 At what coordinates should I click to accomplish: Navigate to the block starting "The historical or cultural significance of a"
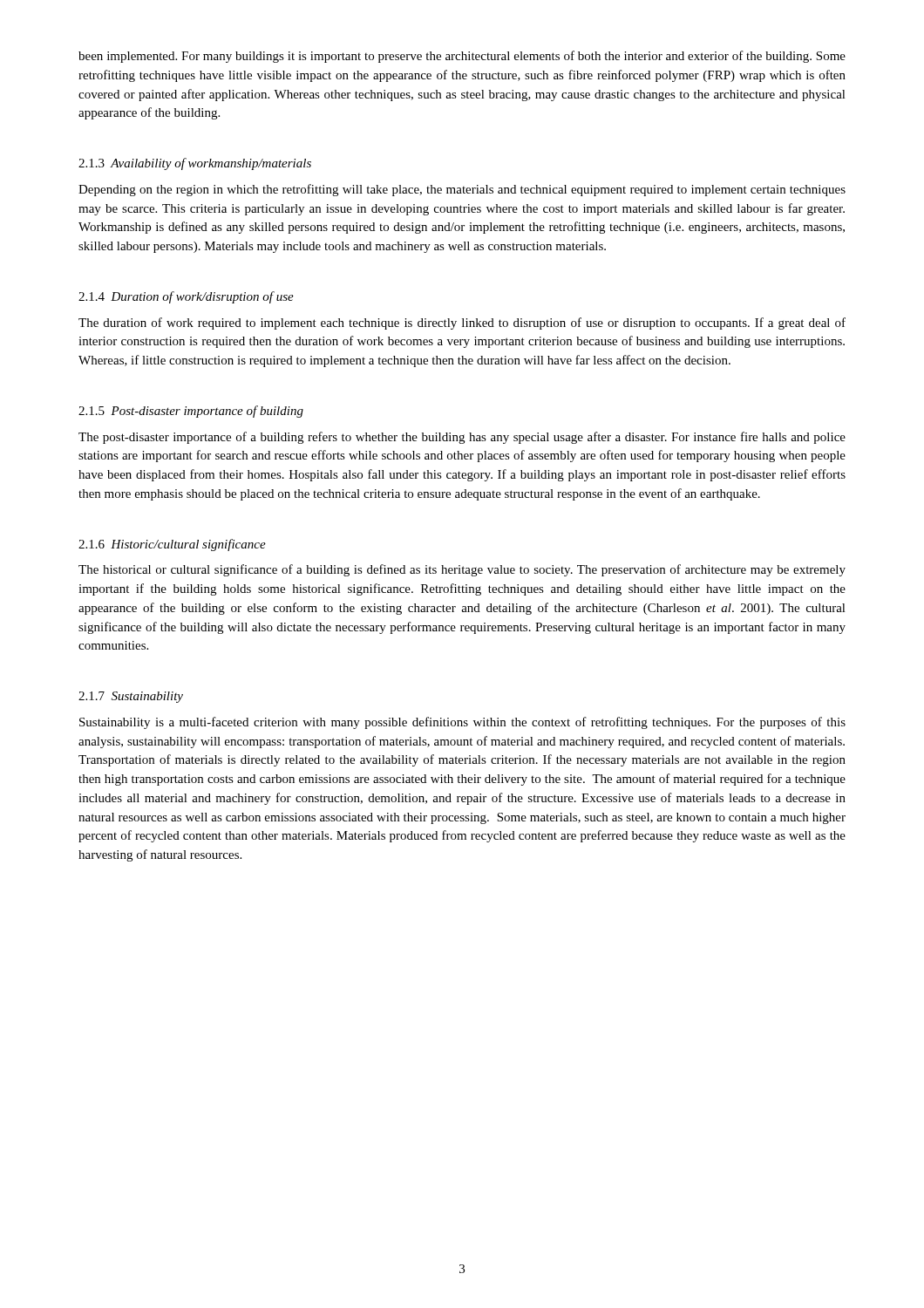(462, 608)
